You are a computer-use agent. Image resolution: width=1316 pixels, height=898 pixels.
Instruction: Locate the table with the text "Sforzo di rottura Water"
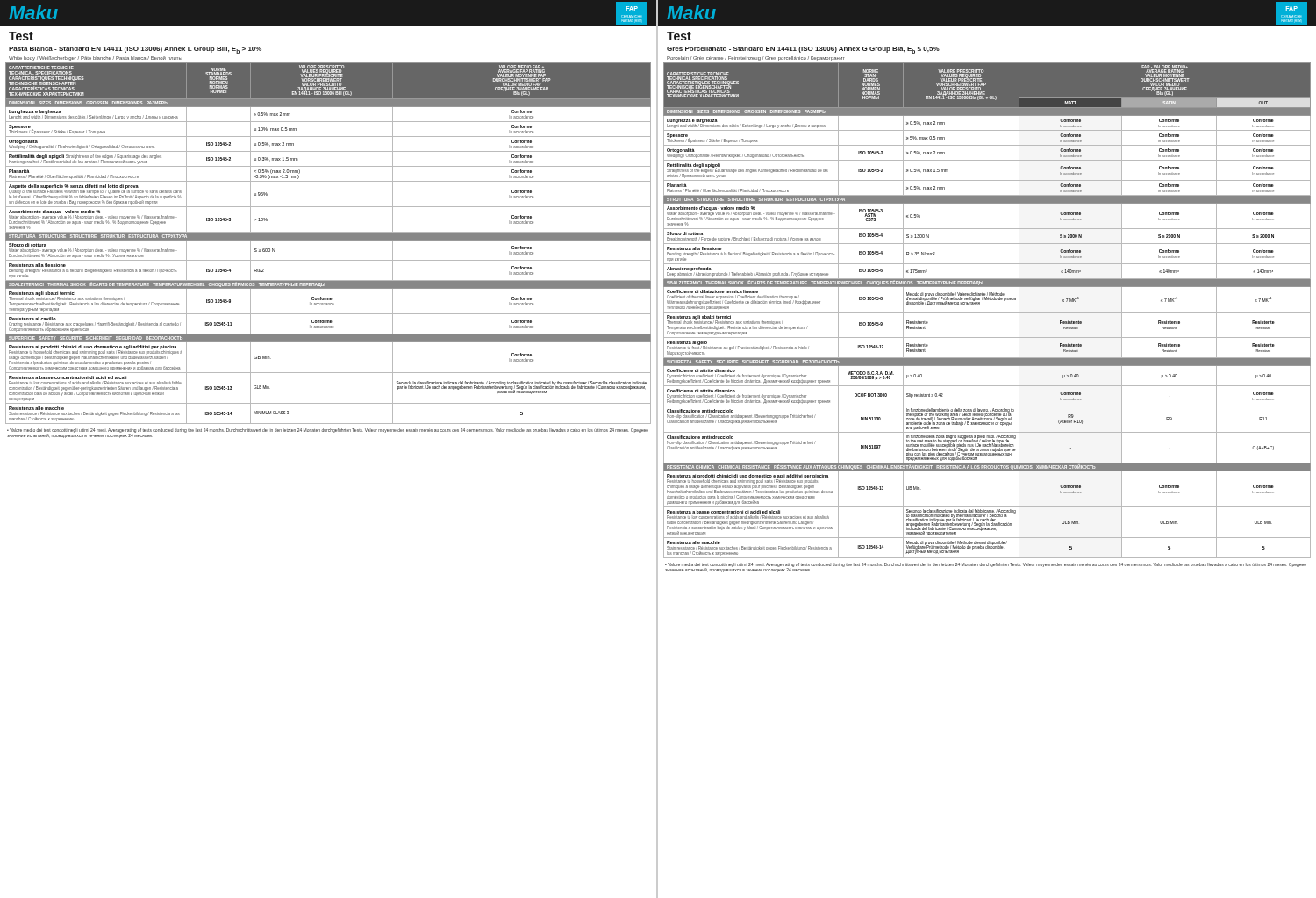(328, 243)
